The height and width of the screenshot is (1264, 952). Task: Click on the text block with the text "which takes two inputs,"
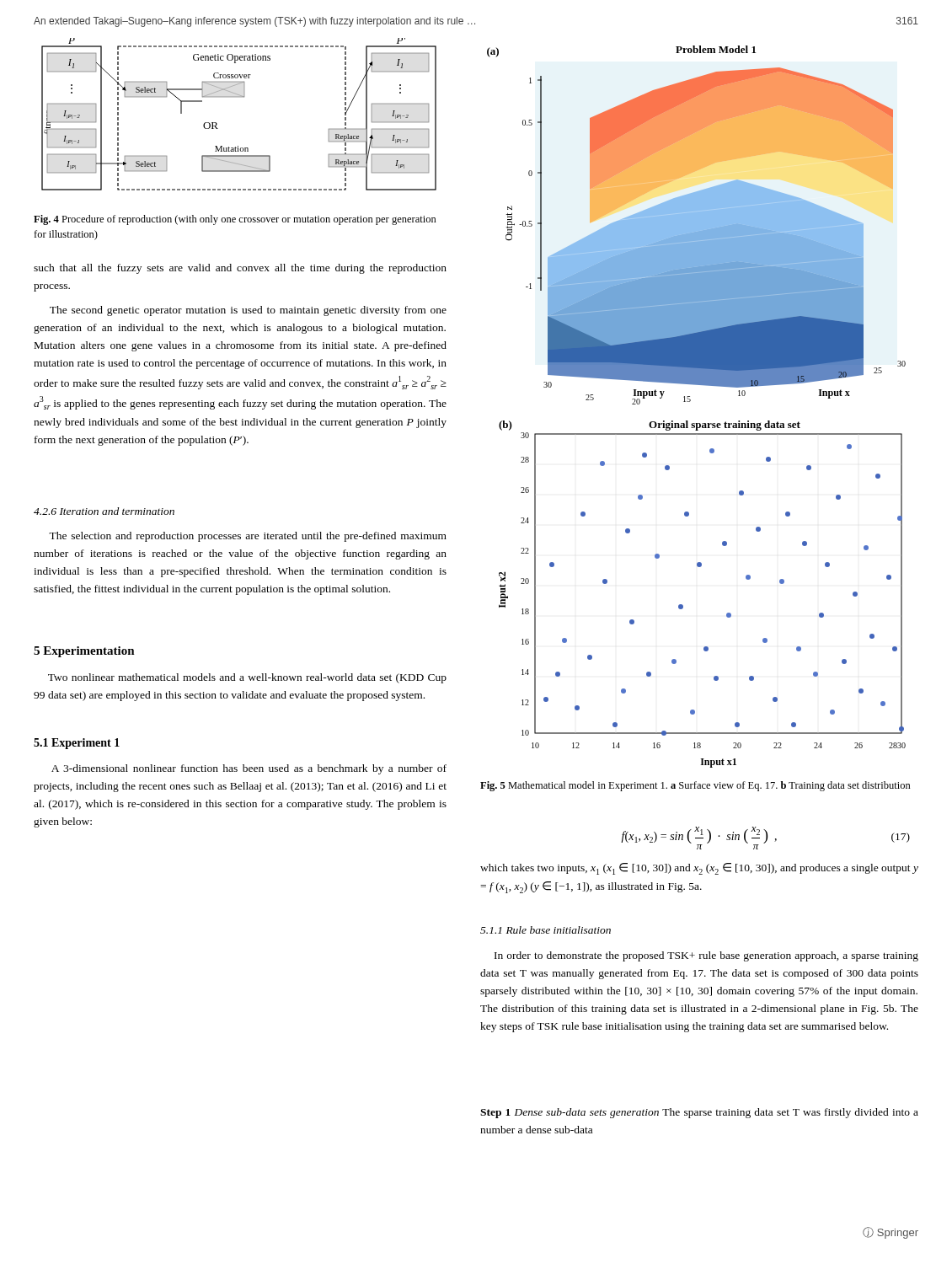point(699,878)
